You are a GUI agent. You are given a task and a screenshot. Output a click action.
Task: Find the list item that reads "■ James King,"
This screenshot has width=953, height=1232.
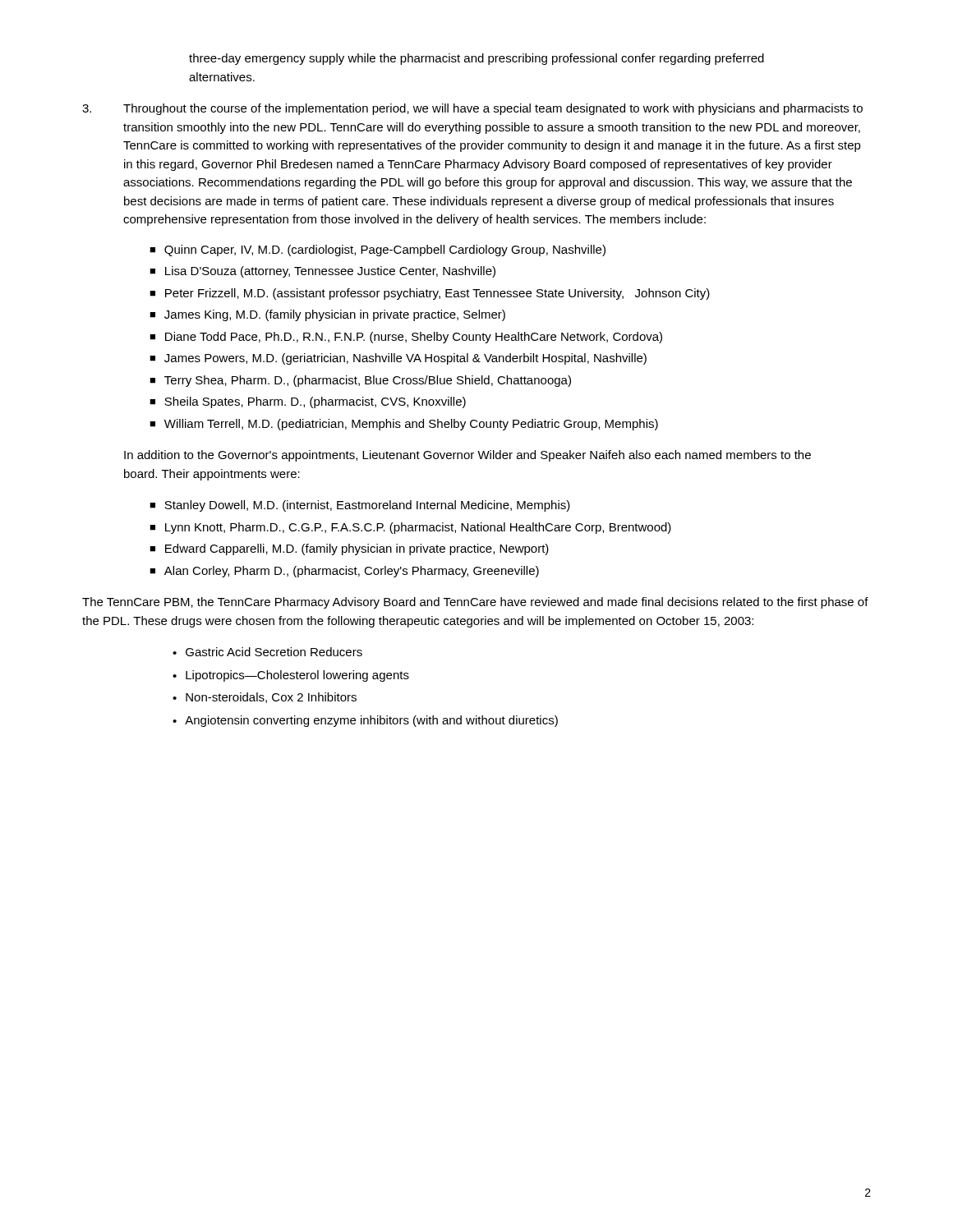pos(328,315)
